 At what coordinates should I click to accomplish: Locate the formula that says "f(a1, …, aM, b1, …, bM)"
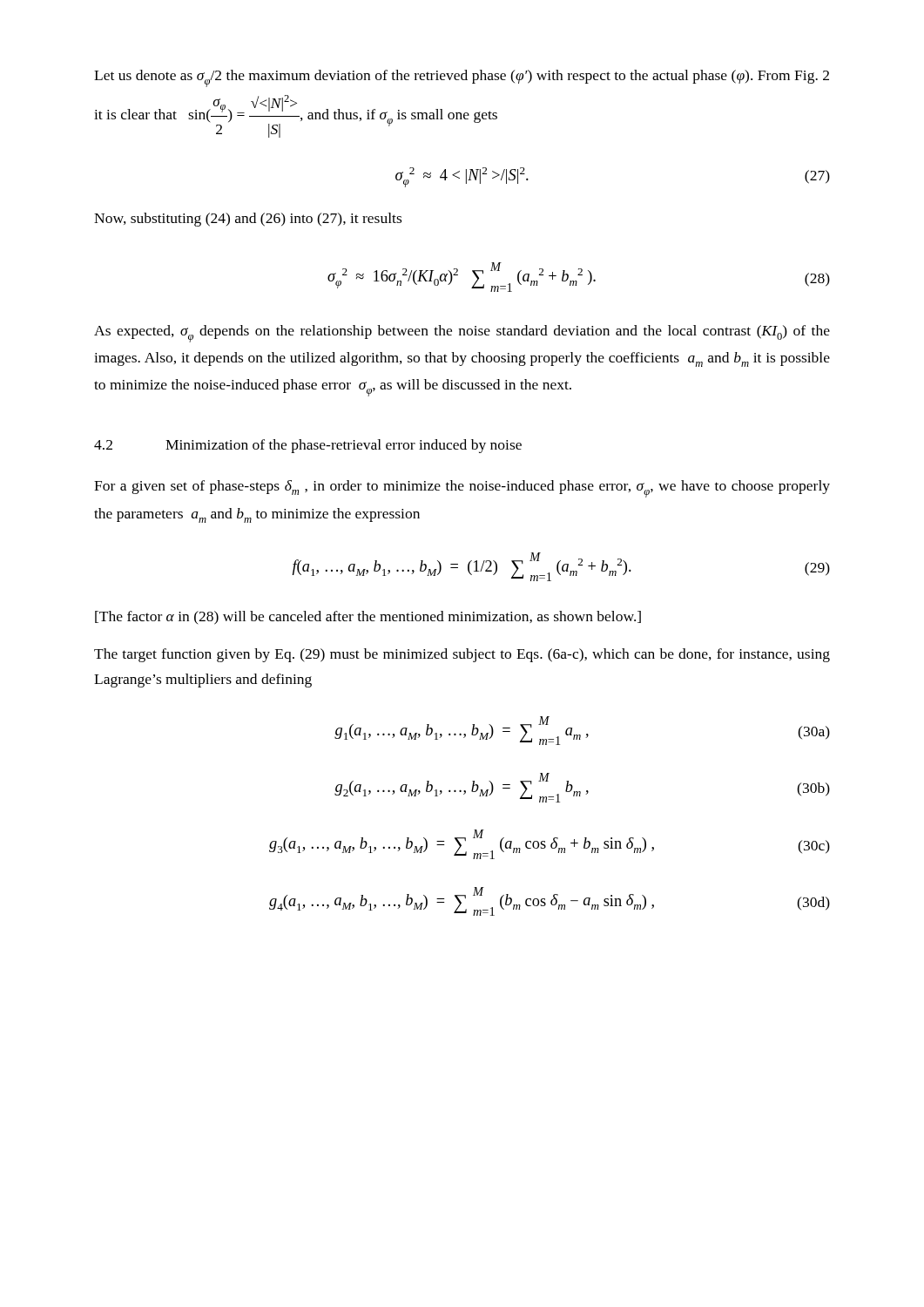coord(462,568)
